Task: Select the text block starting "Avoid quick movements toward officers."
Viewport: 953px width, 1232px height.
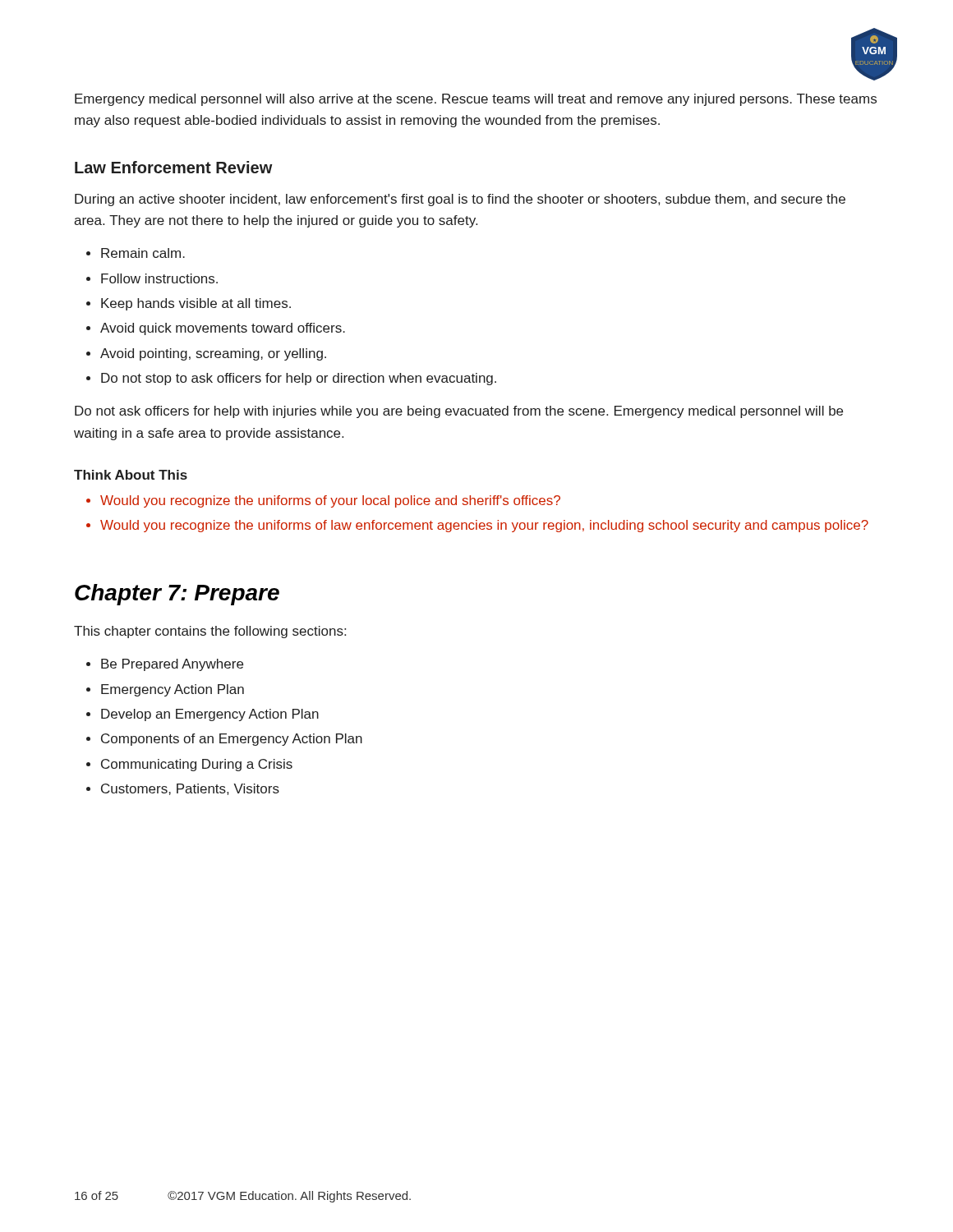Action: coord(223,328)
